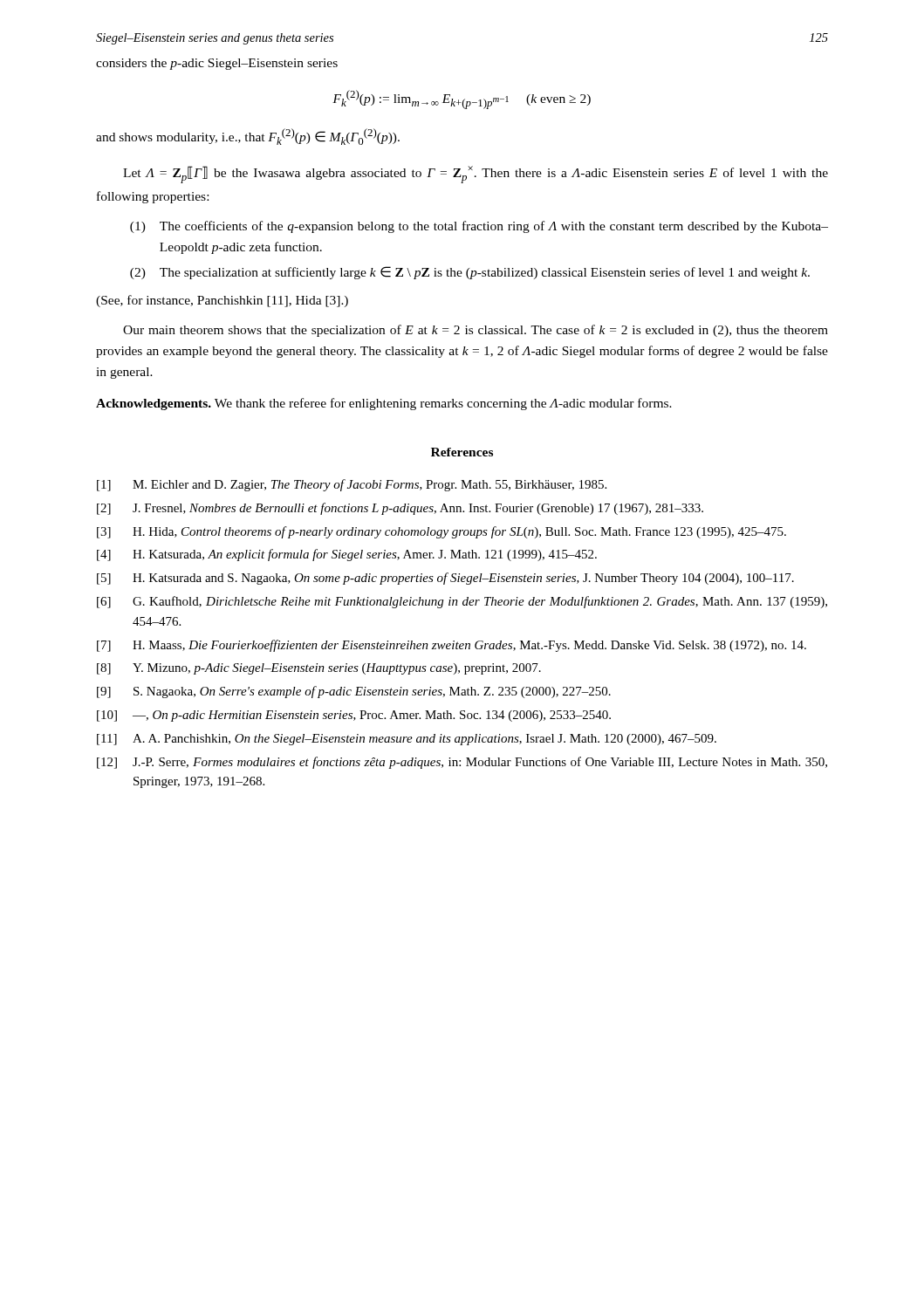
Task: Find the list item containing "[1] M. Eichler and D. Zagier, The"
Action: pyautogui.click(x=462, y=485)
